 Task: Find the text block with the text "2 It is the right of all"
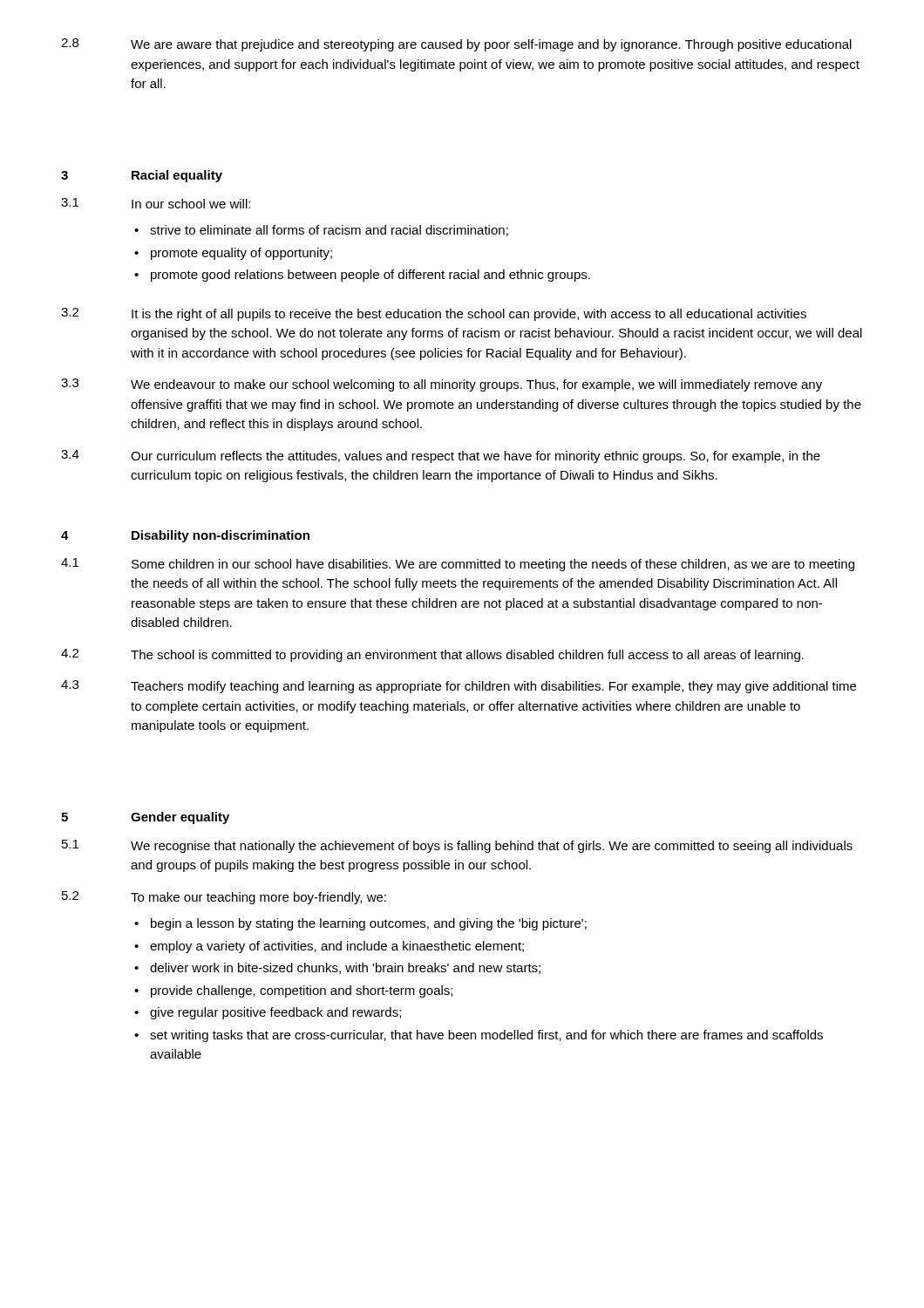462,333
